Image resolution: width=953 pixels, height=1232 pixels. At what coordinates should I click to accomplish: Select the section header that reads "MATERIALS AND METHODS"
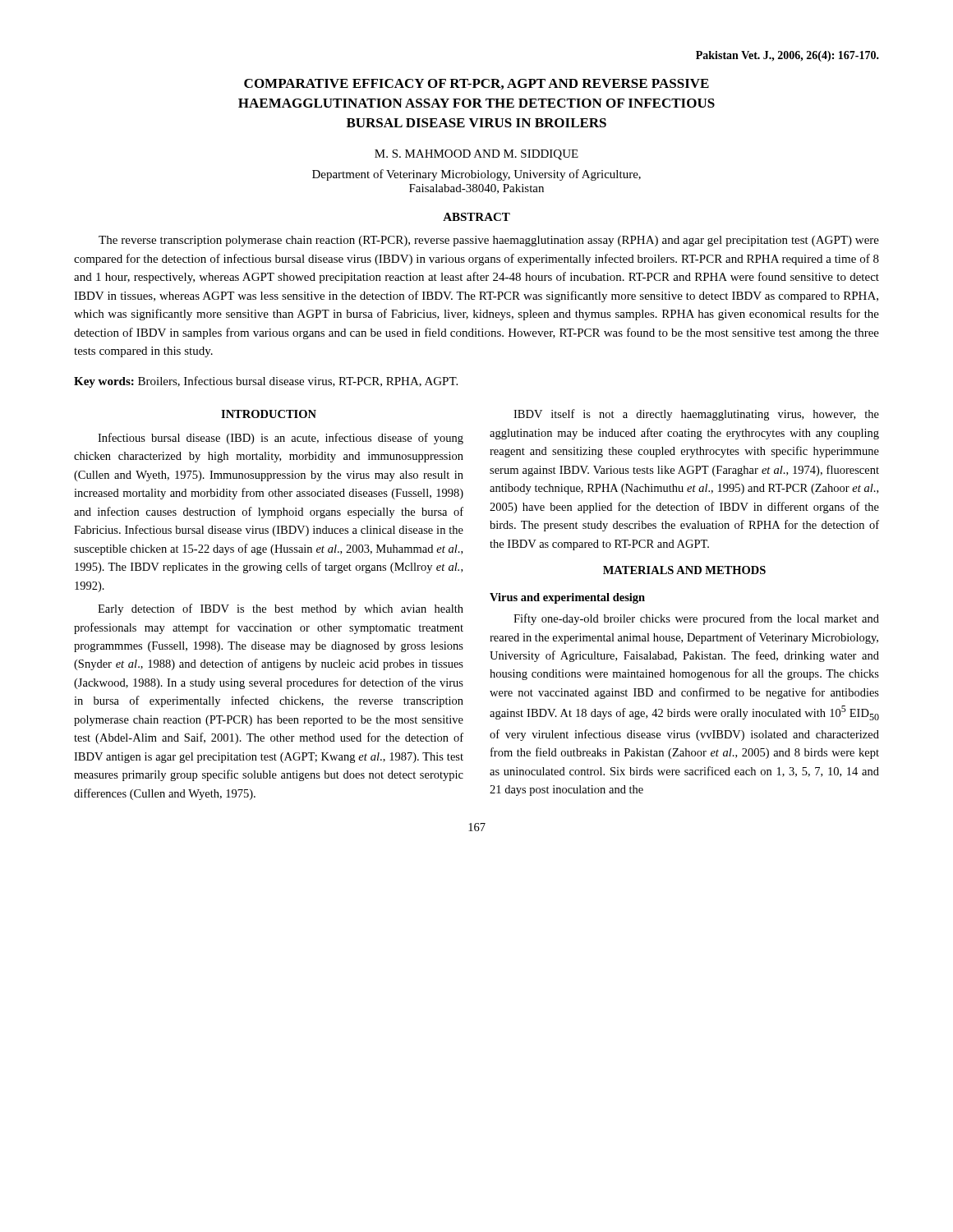684,570
